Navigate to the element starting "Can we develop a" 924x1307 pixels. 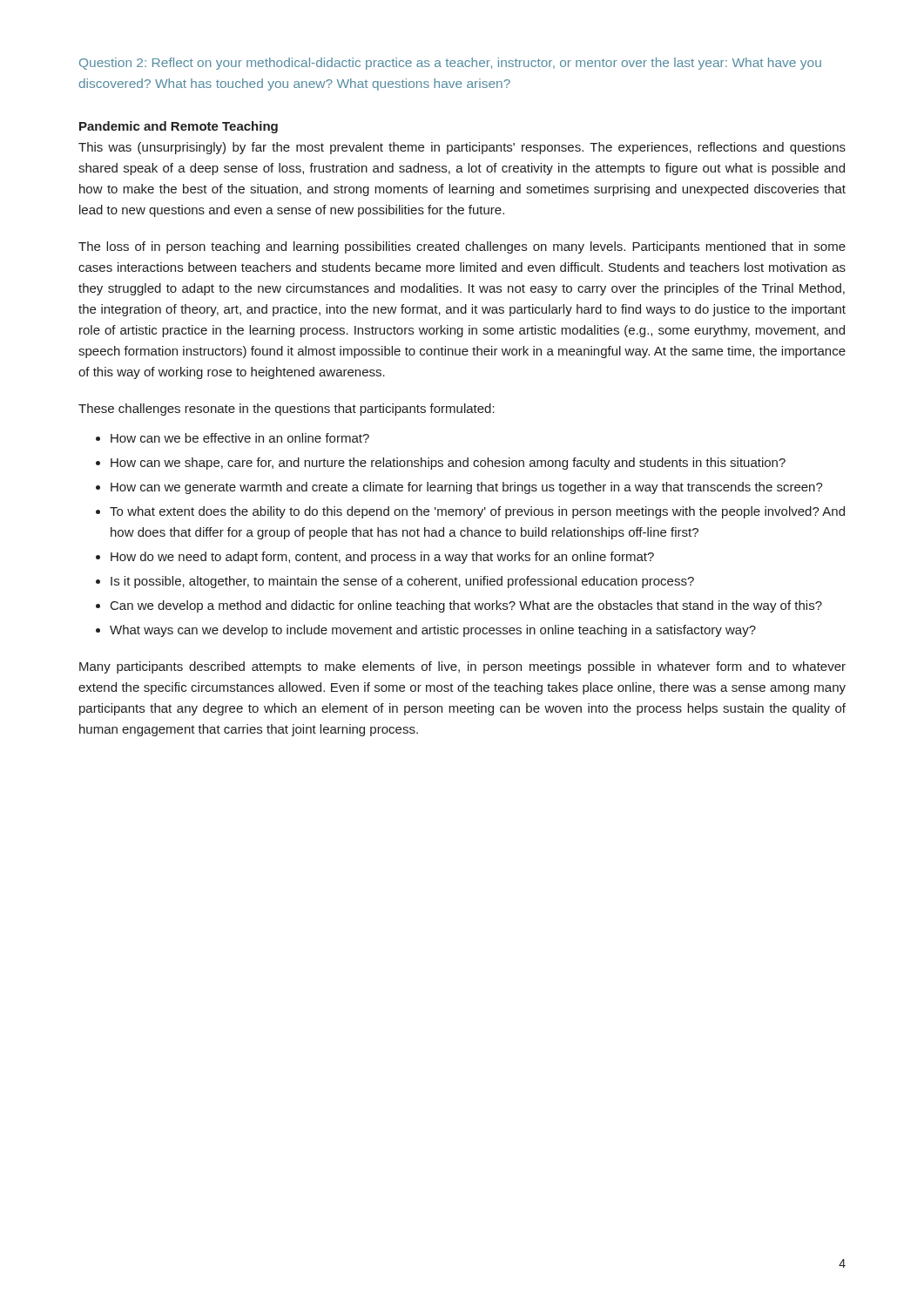click(x=466, y=605)
